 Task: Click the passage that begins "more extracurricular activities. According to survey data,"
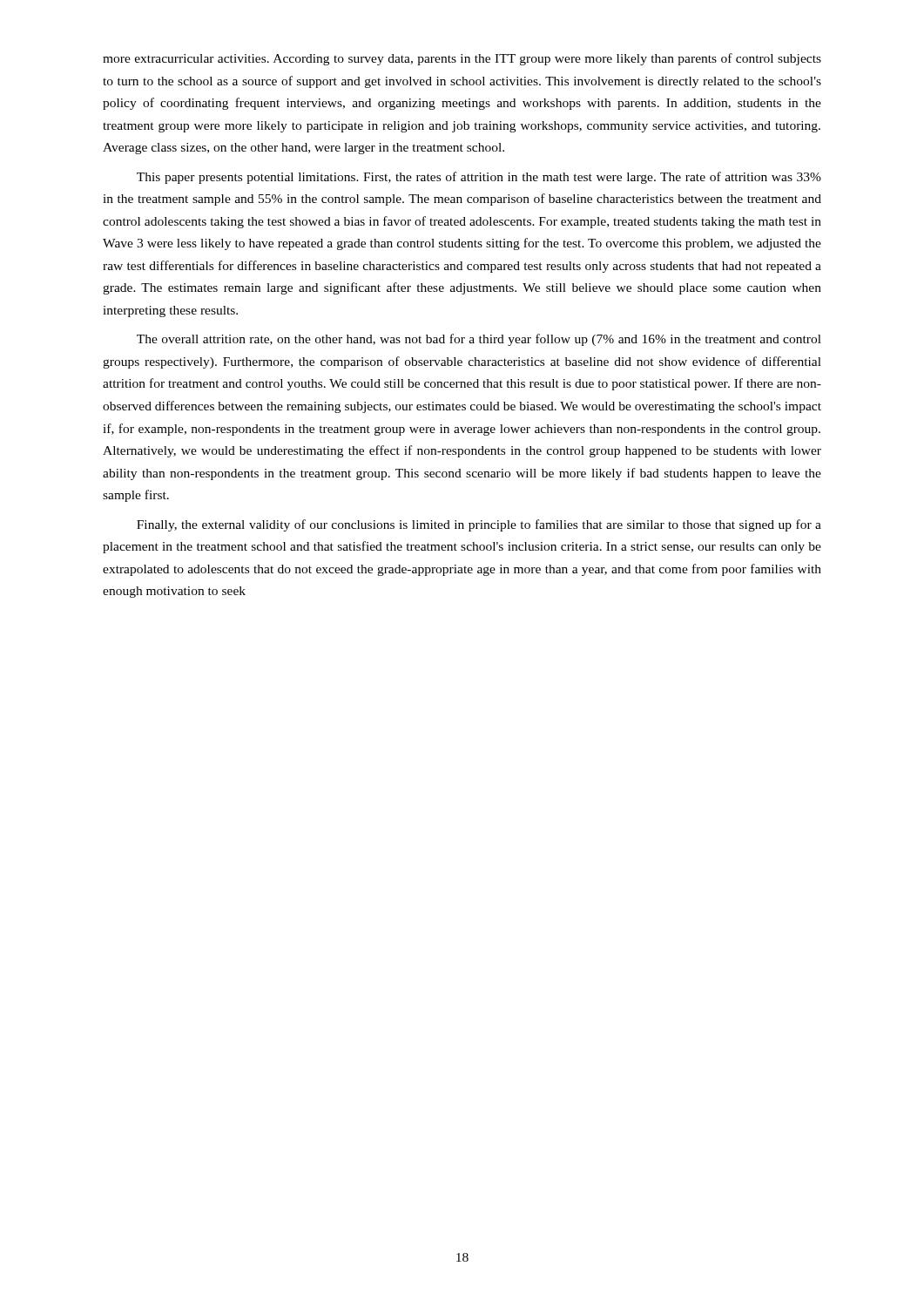(x=462, y=103)
